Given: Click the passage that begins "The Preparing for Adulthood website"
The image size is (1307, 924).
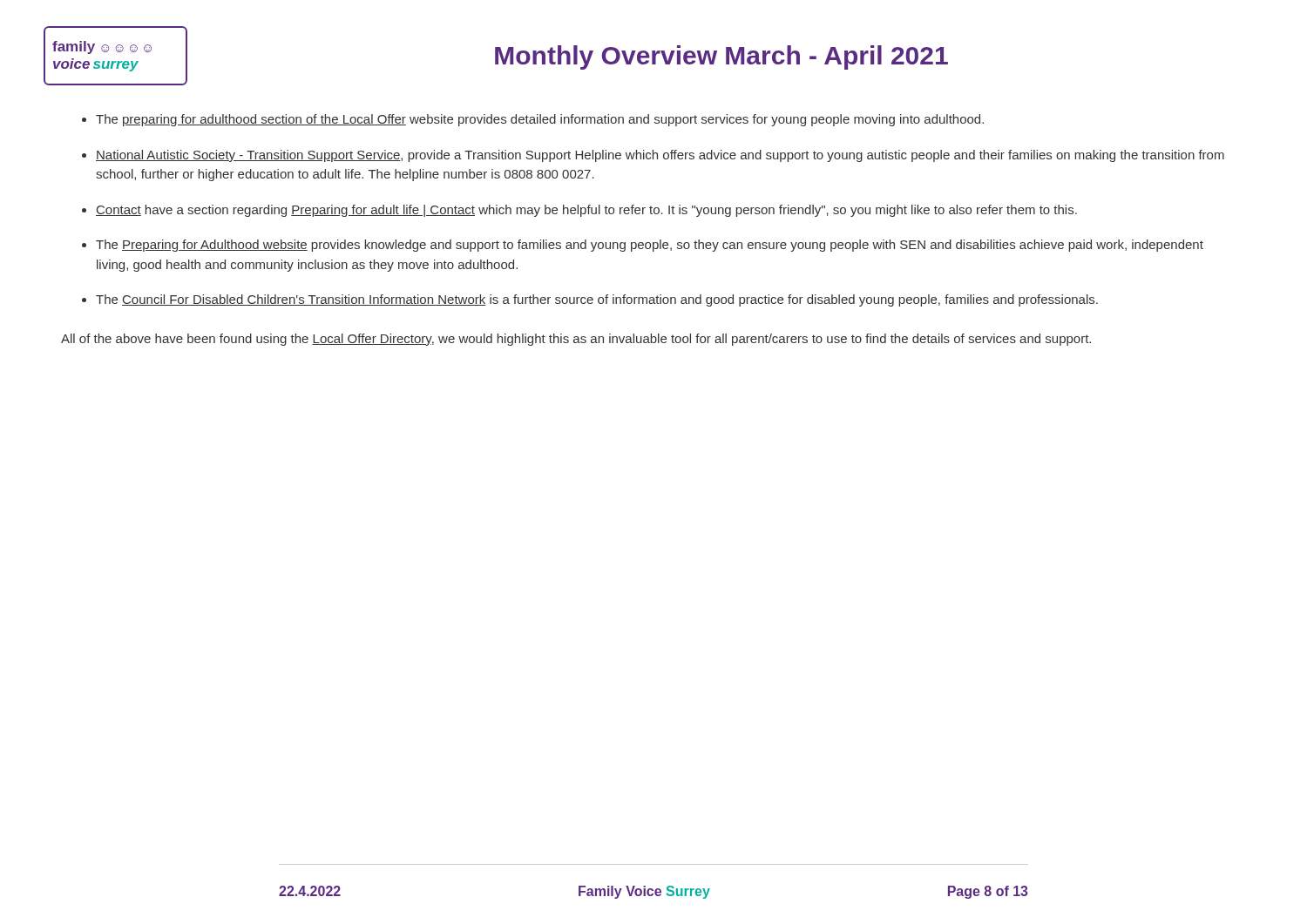Looking at the screenshot, I should pyautogui.click(x=650, y=254).
